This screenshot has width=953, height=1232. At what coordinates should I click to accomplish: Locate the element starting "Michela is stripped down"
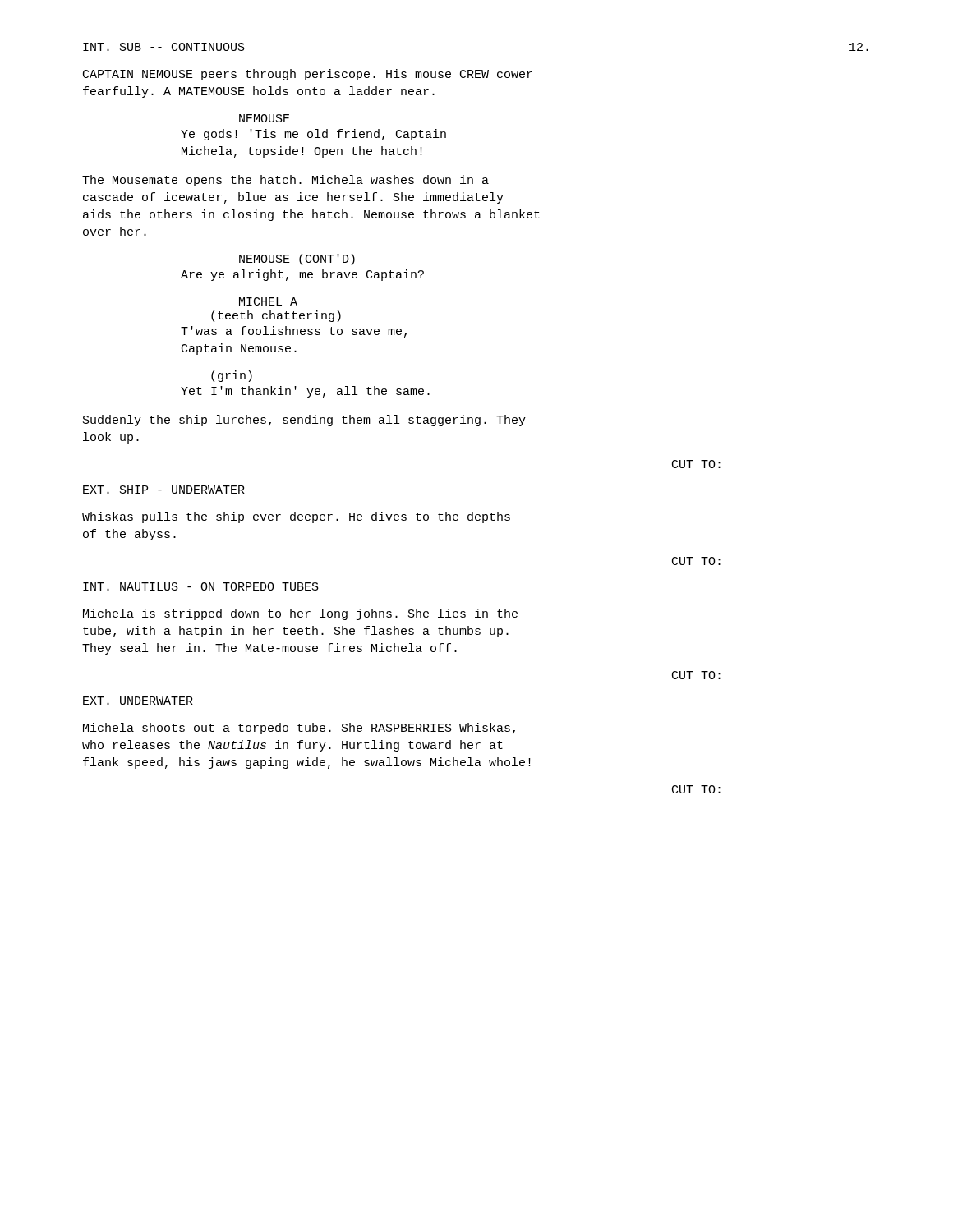tap(300, 632)
